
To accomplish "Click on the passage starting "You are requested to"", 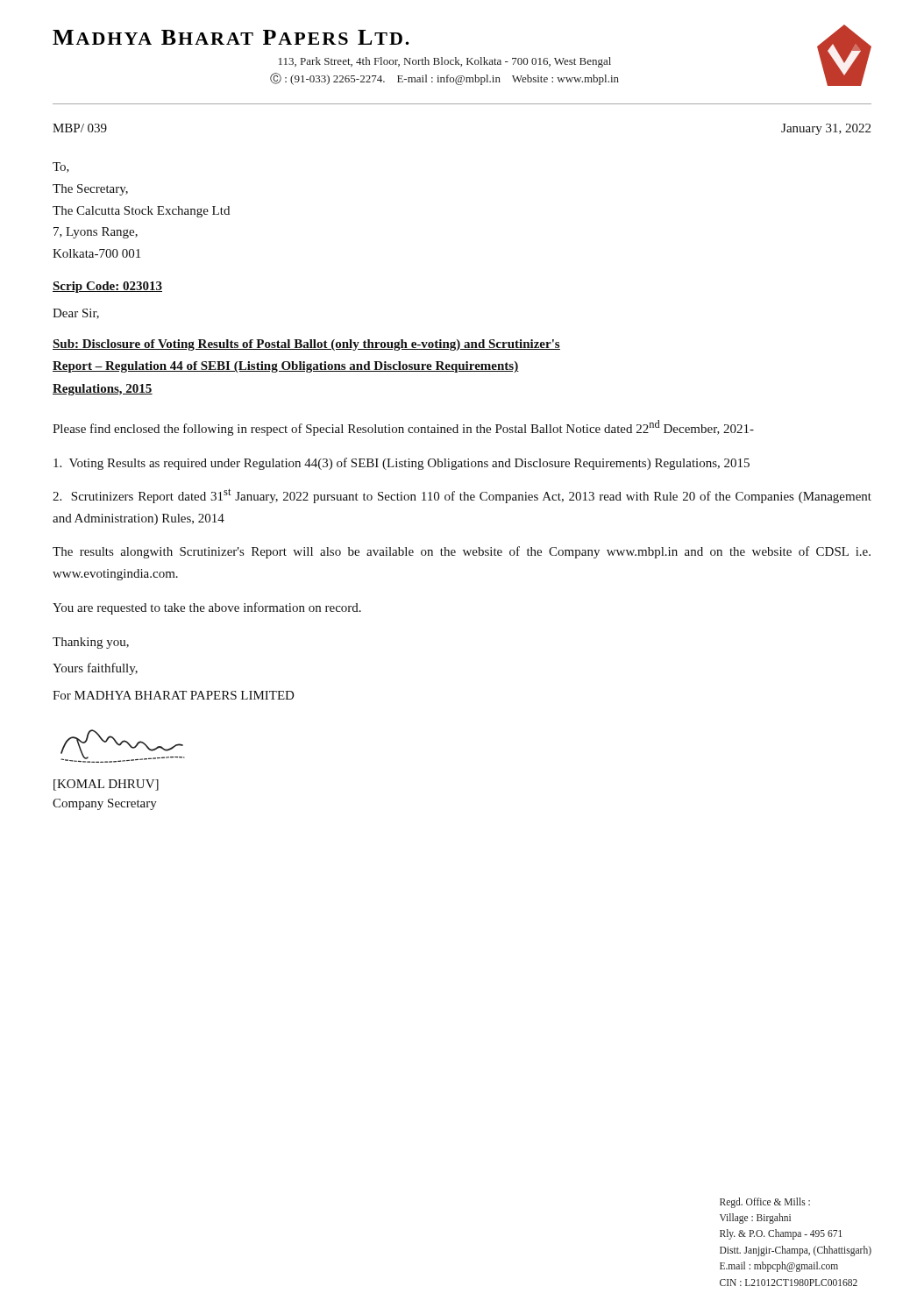I will point(207,607).
